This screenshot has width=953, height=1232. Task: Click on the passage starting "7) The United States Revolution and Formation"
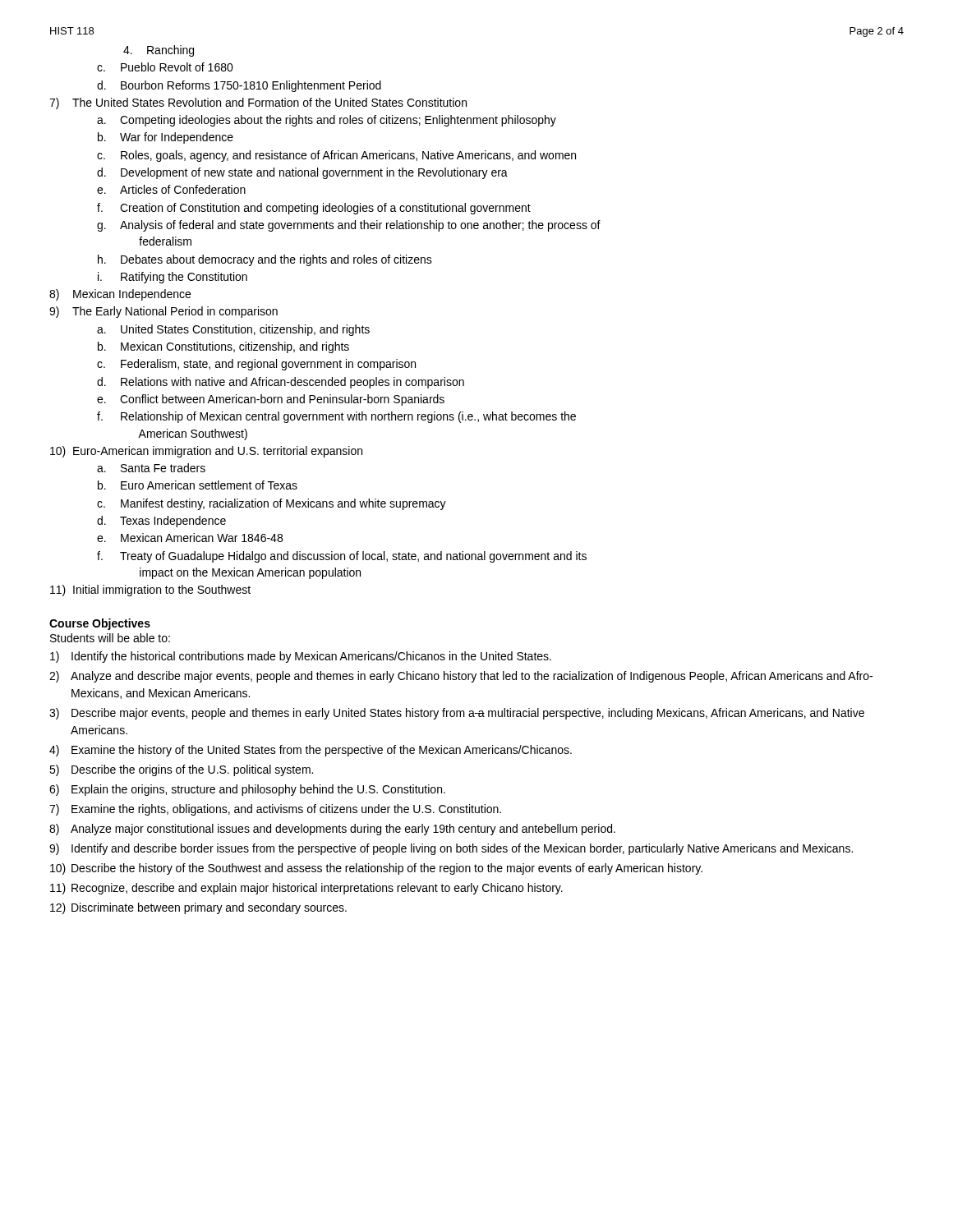click(476, 103)
